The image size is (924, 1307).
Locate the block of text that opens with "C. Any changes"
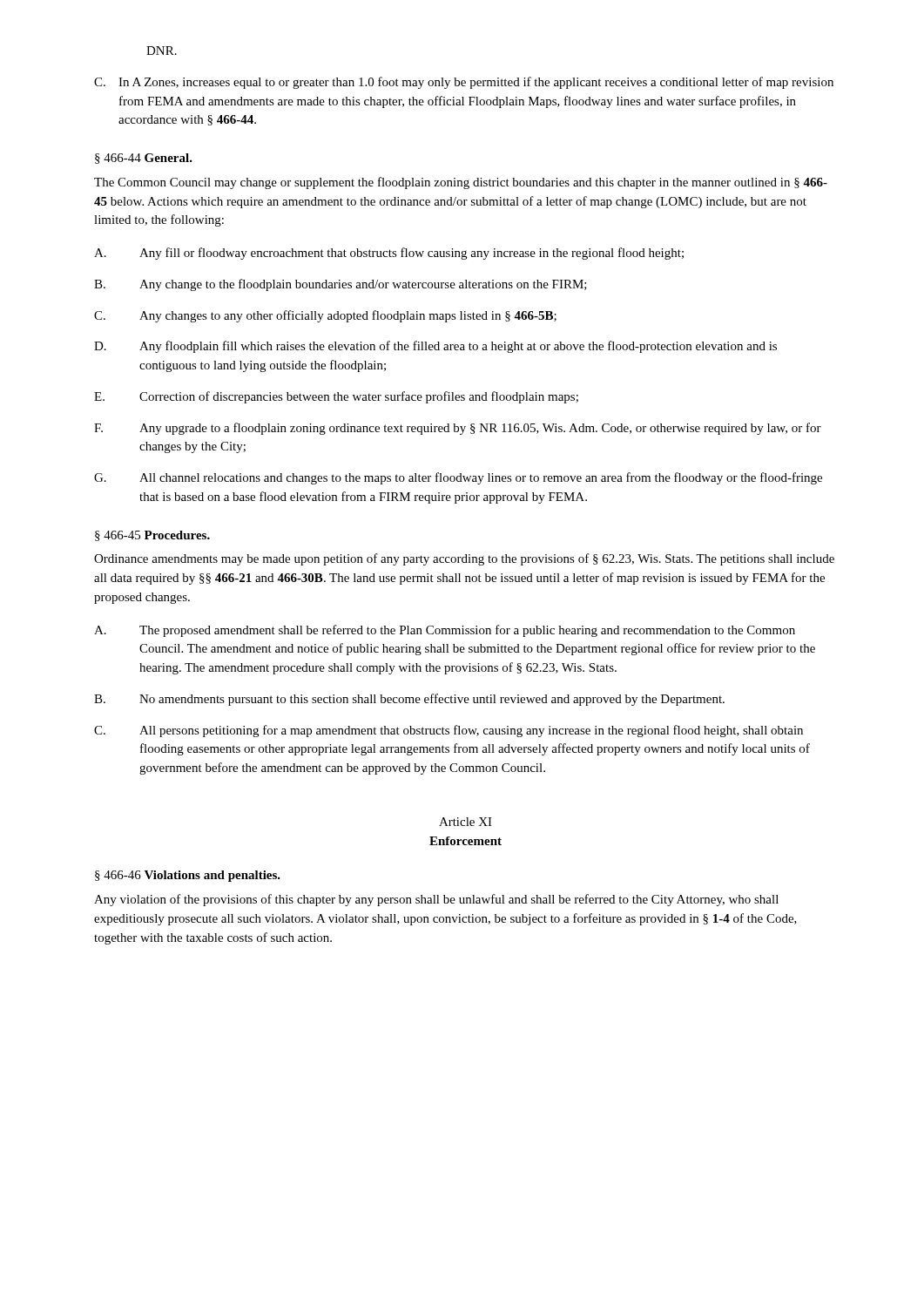tap(465, 316)
